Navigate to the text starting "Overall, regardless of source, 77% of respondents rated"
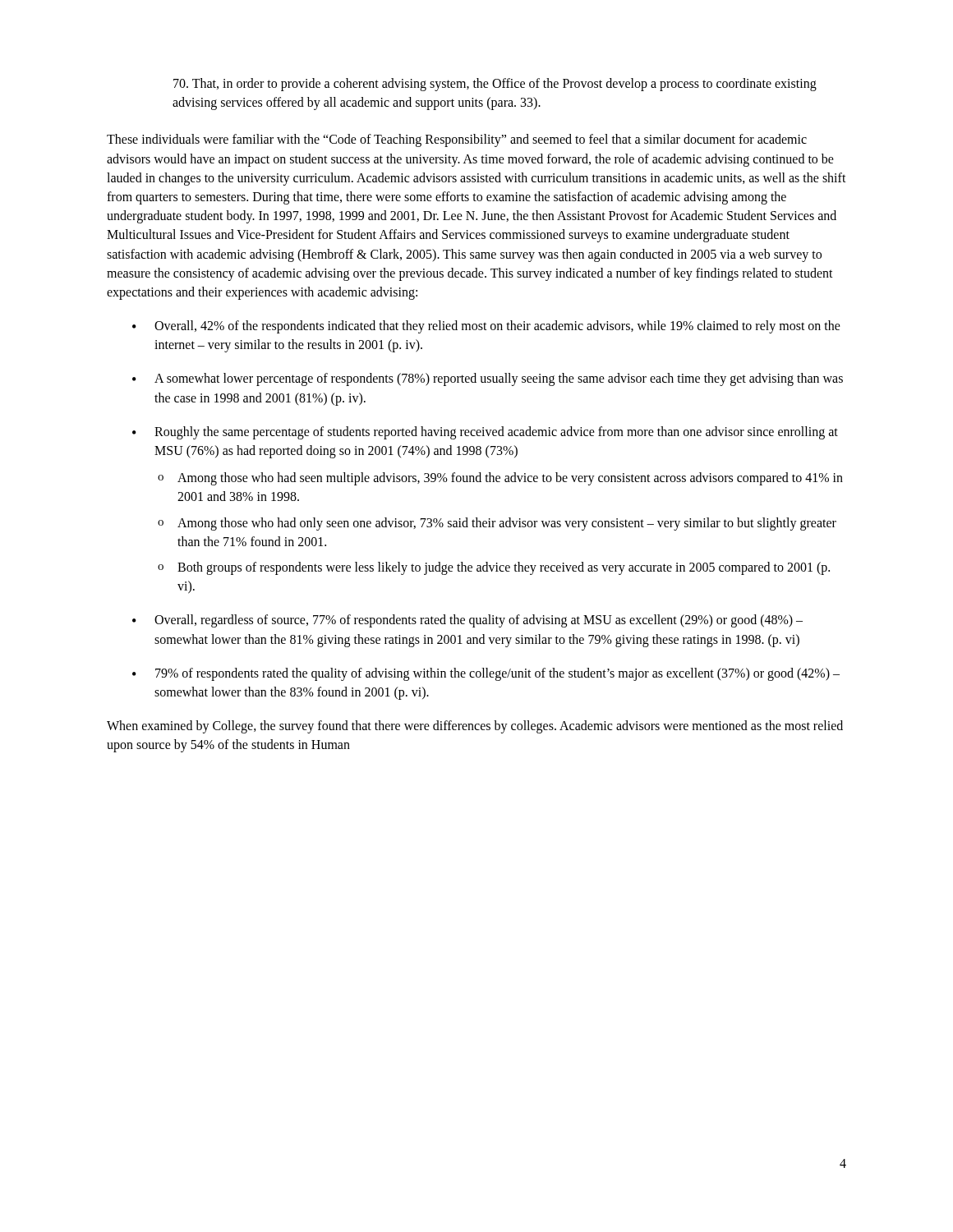This screenshot has height=1232, width=953. click(479, 629)
